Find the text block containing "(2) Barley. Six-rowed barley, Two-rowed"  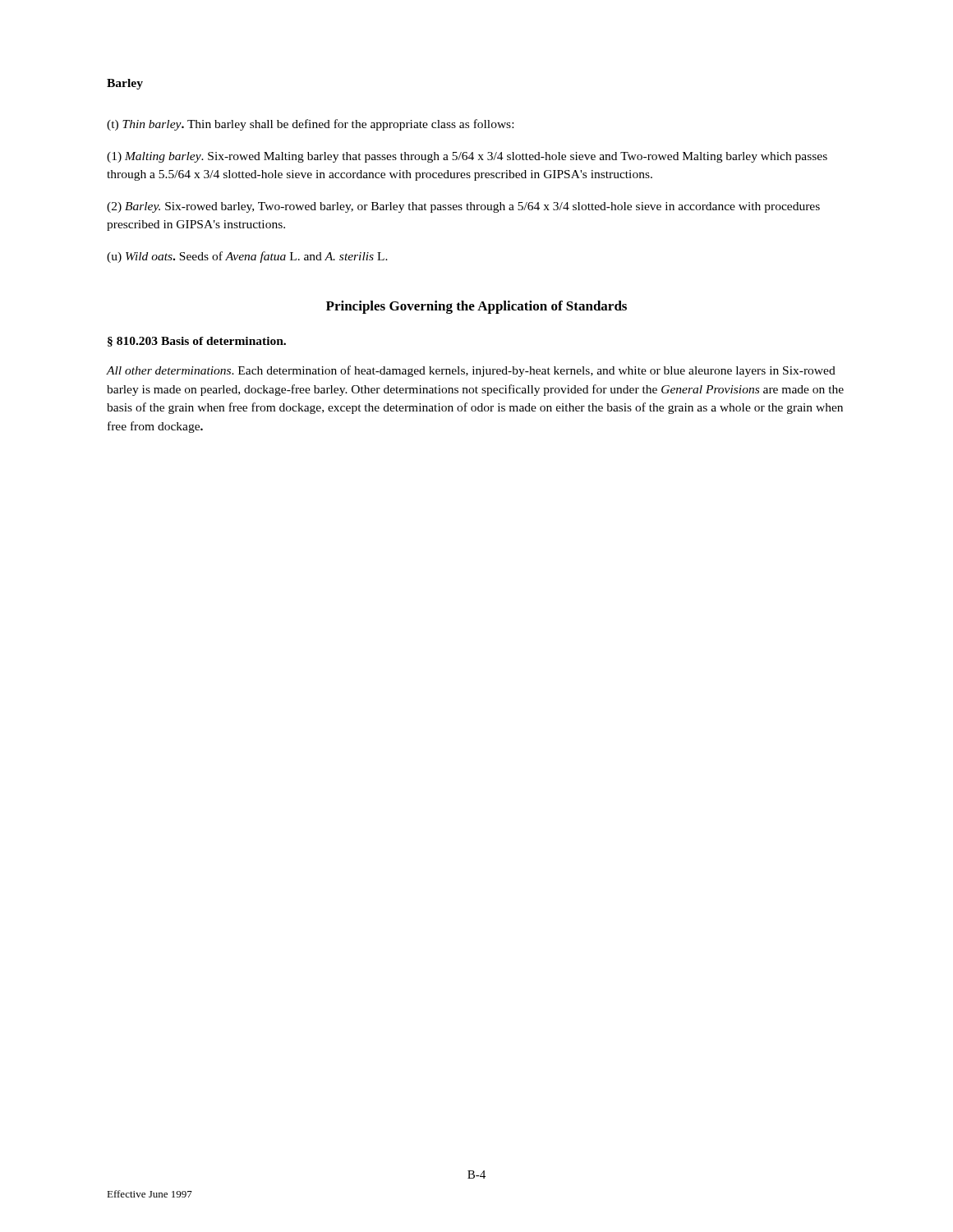pos(463,215)
